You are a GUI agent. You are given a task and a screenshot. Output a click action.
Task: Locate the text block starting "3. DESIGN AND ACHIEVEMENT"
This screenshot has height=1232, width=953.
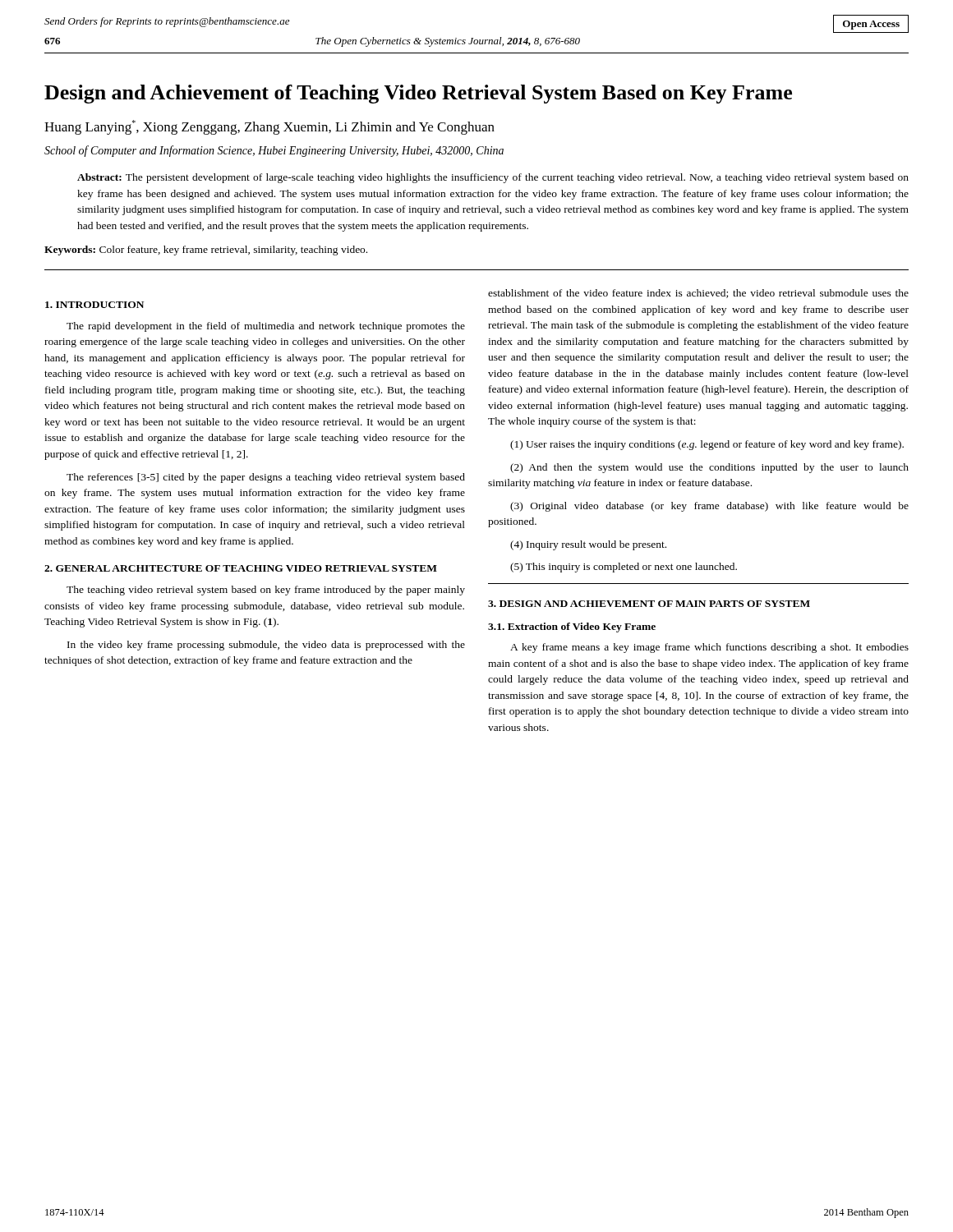(649, 603)
